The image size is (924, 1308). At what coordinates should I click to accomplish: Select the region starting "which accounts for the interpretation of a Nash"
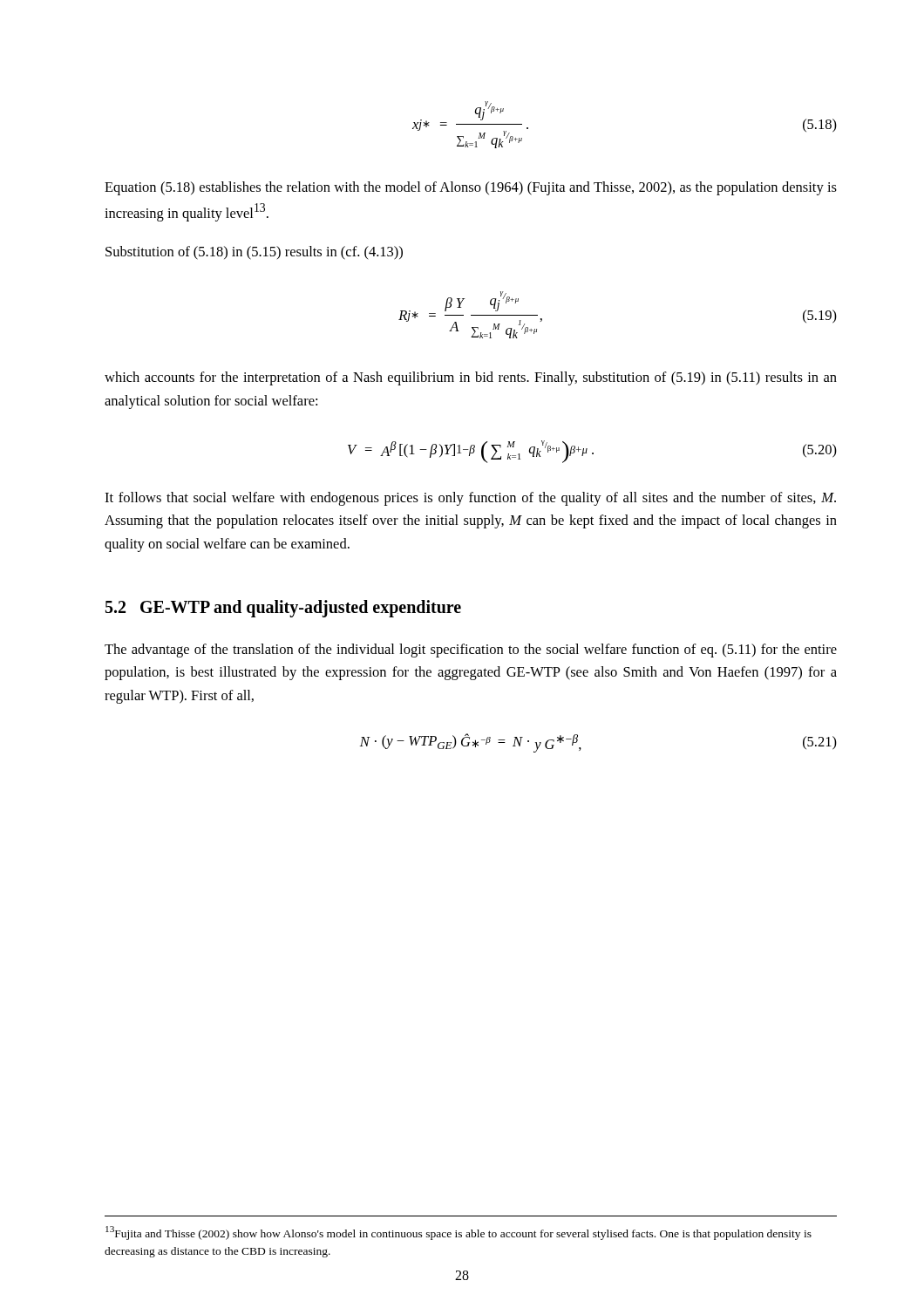pos(471,389)
